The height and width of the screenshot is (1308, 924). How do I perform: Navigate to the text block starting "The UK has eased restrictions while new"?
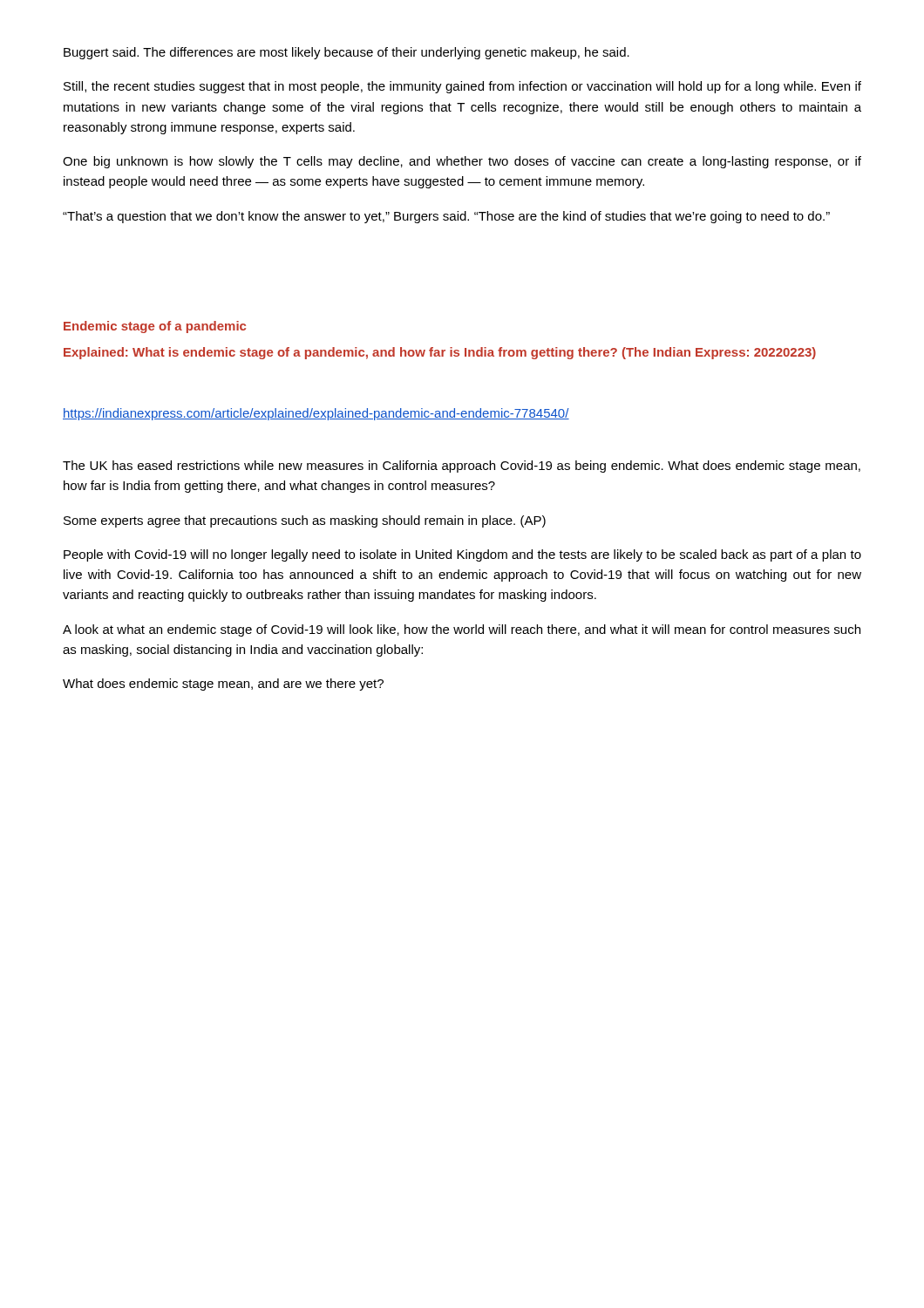[462, 475]
